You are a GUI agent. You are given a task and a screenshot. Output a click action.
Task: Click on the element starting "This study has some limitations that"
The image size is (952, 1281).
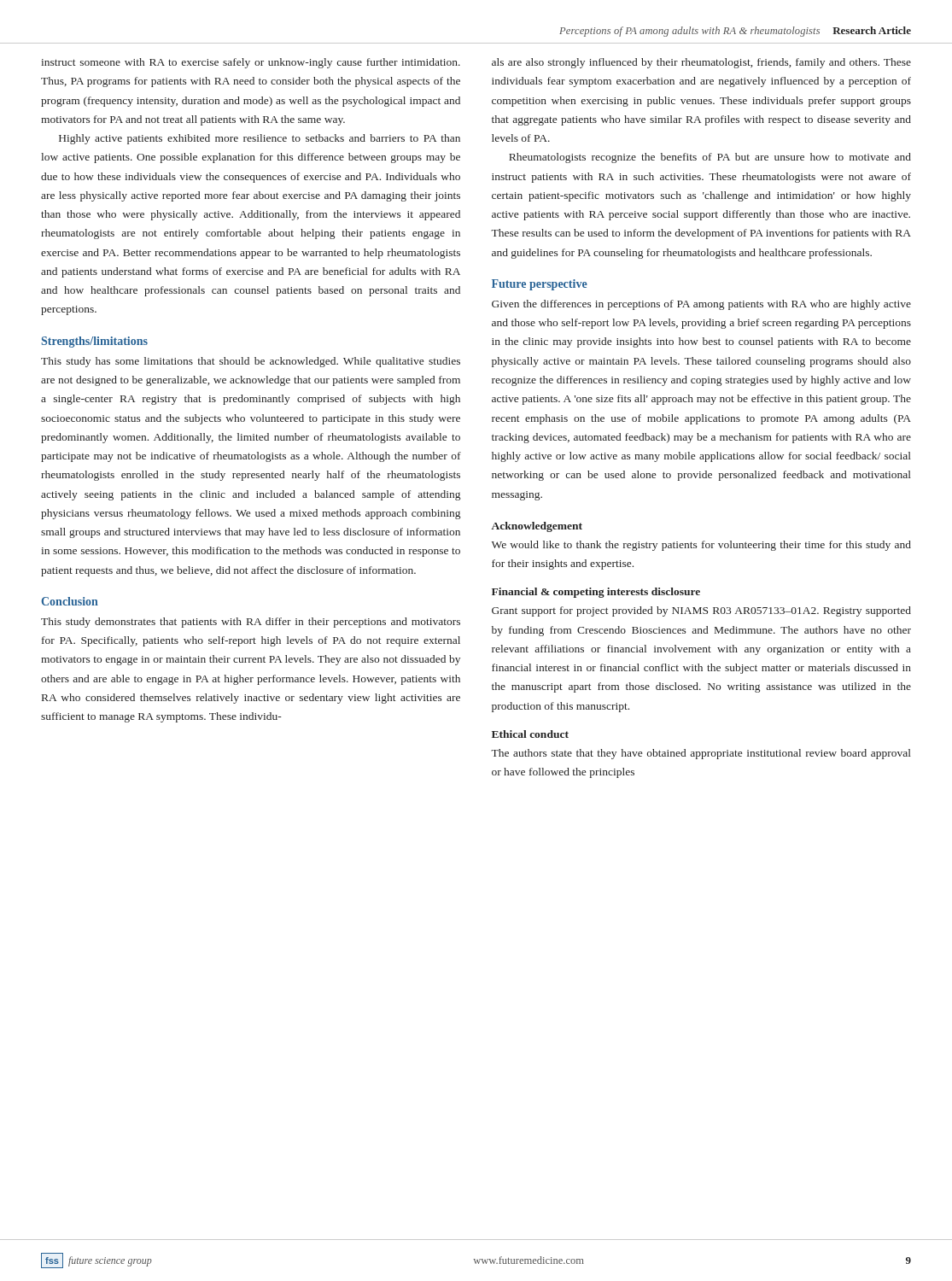[251, 466]
